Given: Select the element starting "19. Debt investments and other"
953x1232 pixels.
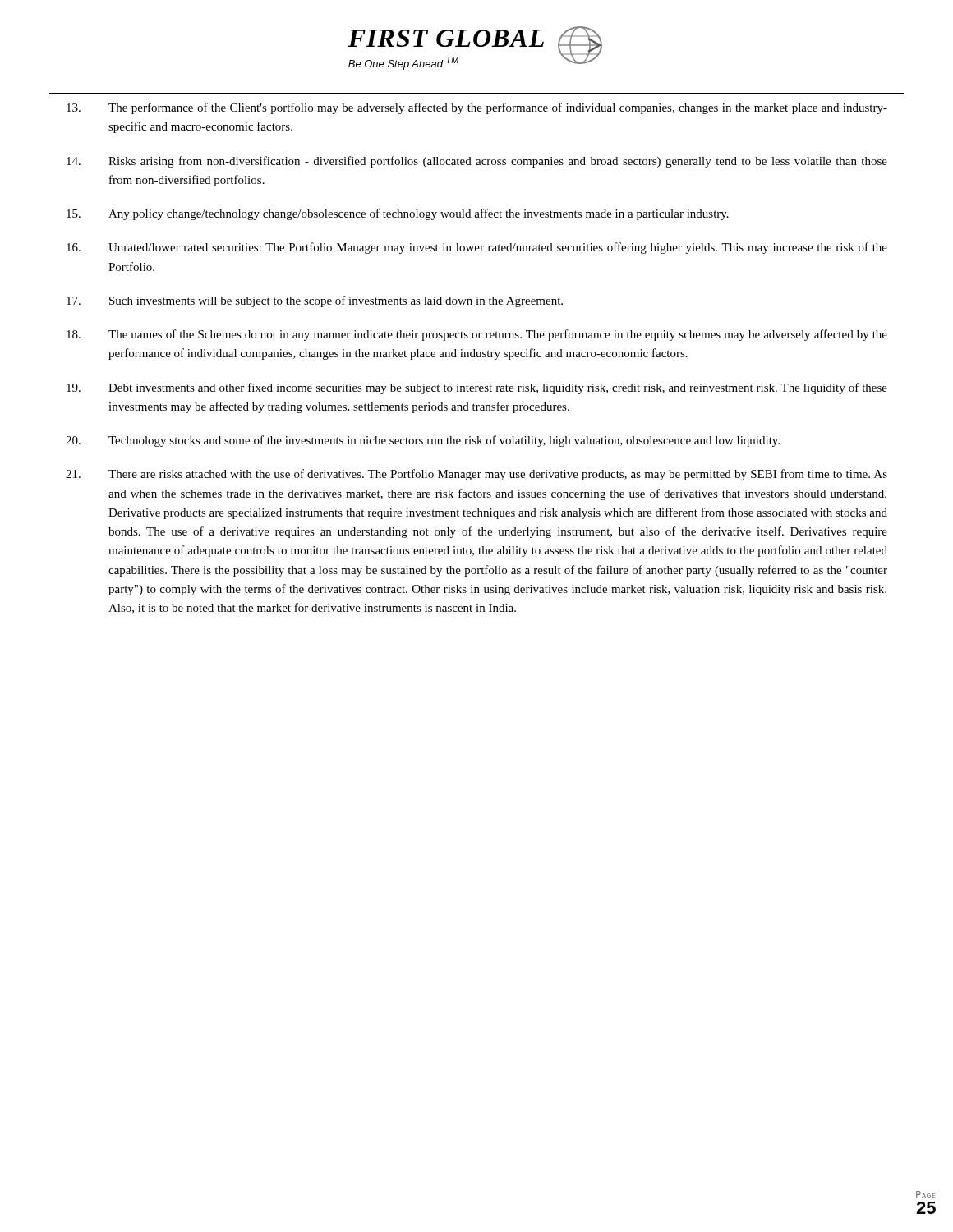Looking at the screenshot, I should pyautogui.click(x=476, y=397).
